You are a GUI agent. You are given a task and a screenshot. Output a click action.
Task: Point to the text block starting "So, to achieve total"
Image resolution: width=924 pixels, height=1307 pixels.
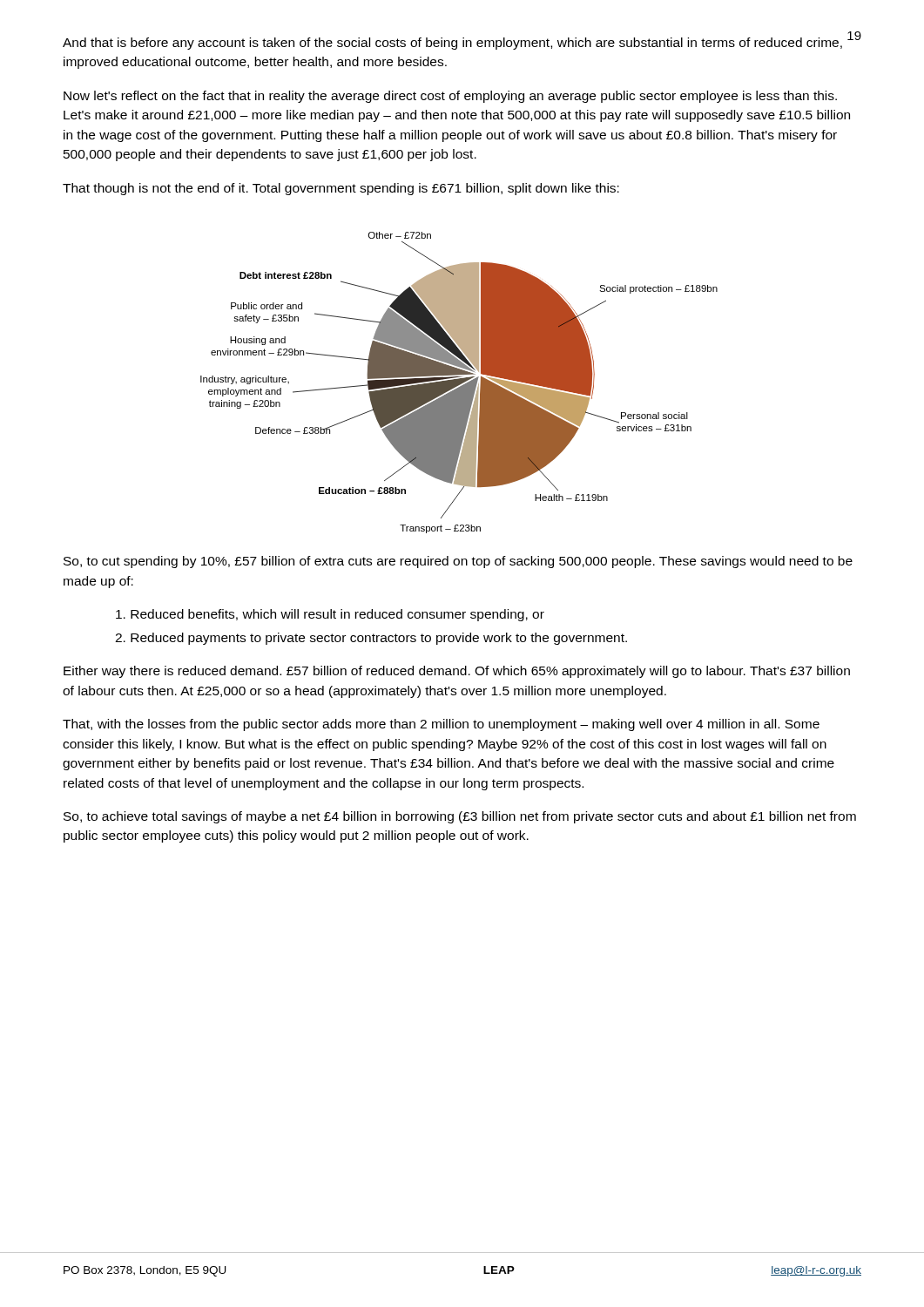[x=460, y=826]
